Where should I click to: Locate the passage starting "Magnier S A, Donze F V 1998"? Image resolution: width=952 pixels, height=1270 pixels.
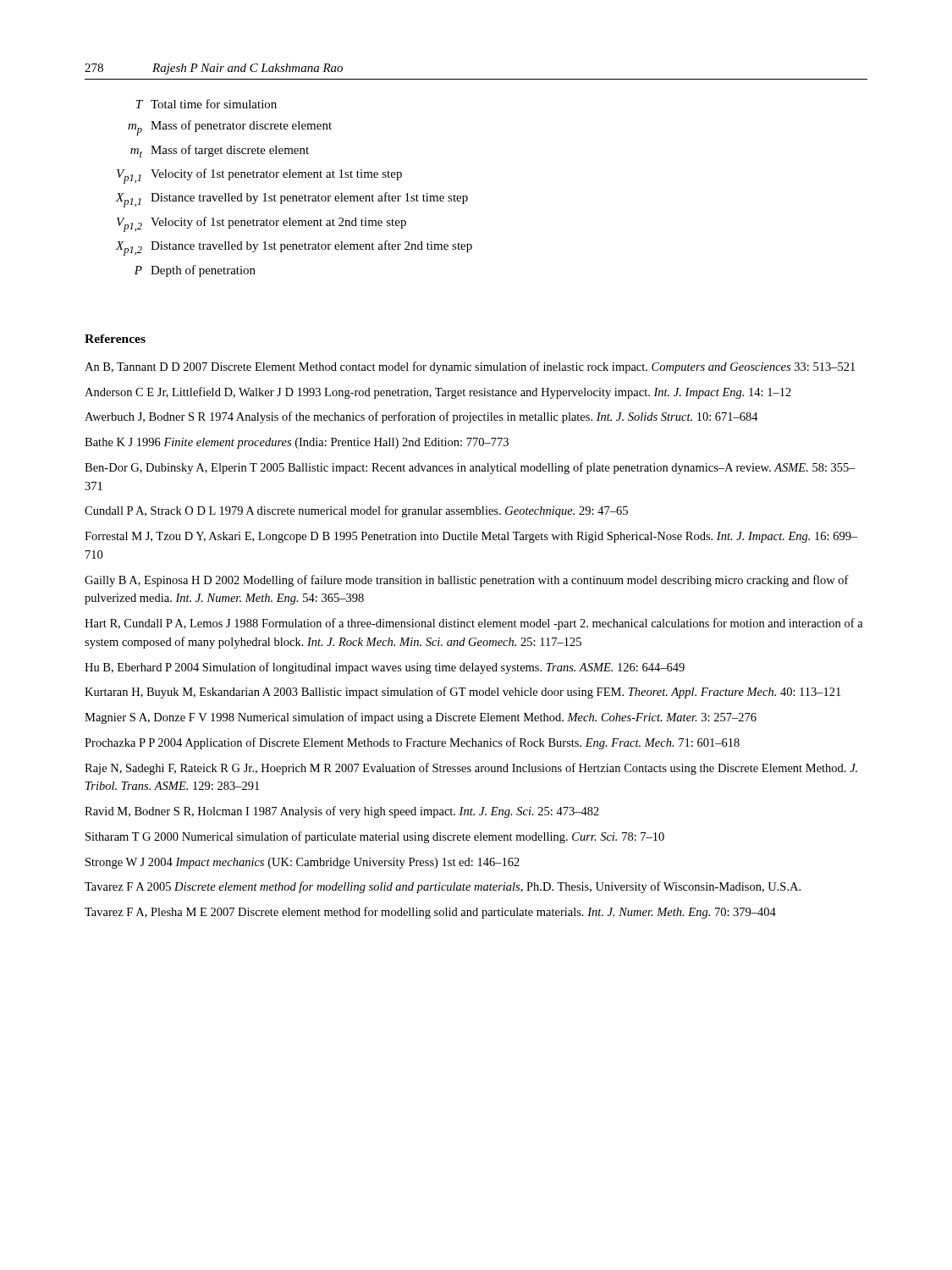476,718
